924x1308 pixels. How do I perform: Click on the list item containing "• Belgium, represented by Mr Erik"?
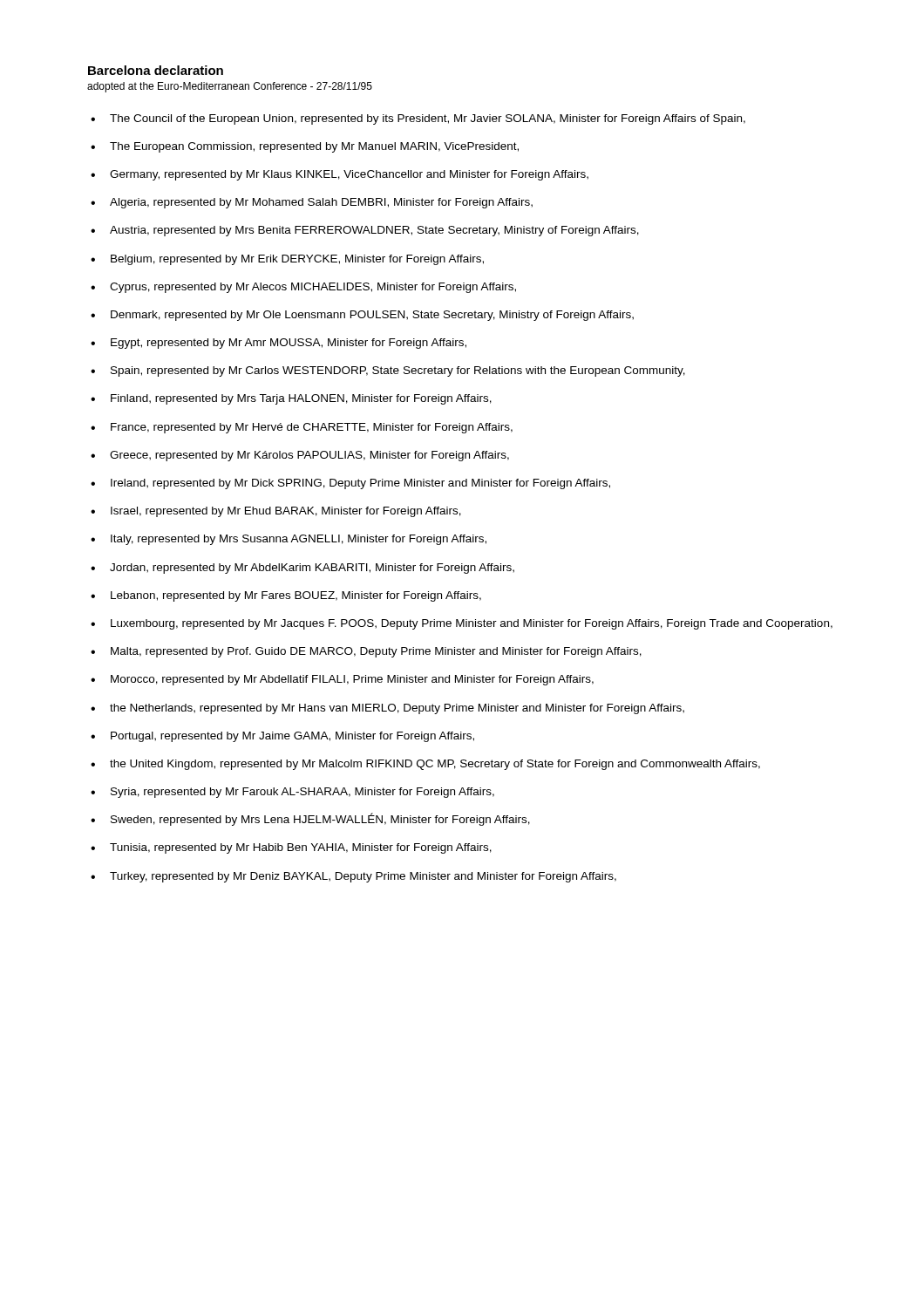pos(462,260)
